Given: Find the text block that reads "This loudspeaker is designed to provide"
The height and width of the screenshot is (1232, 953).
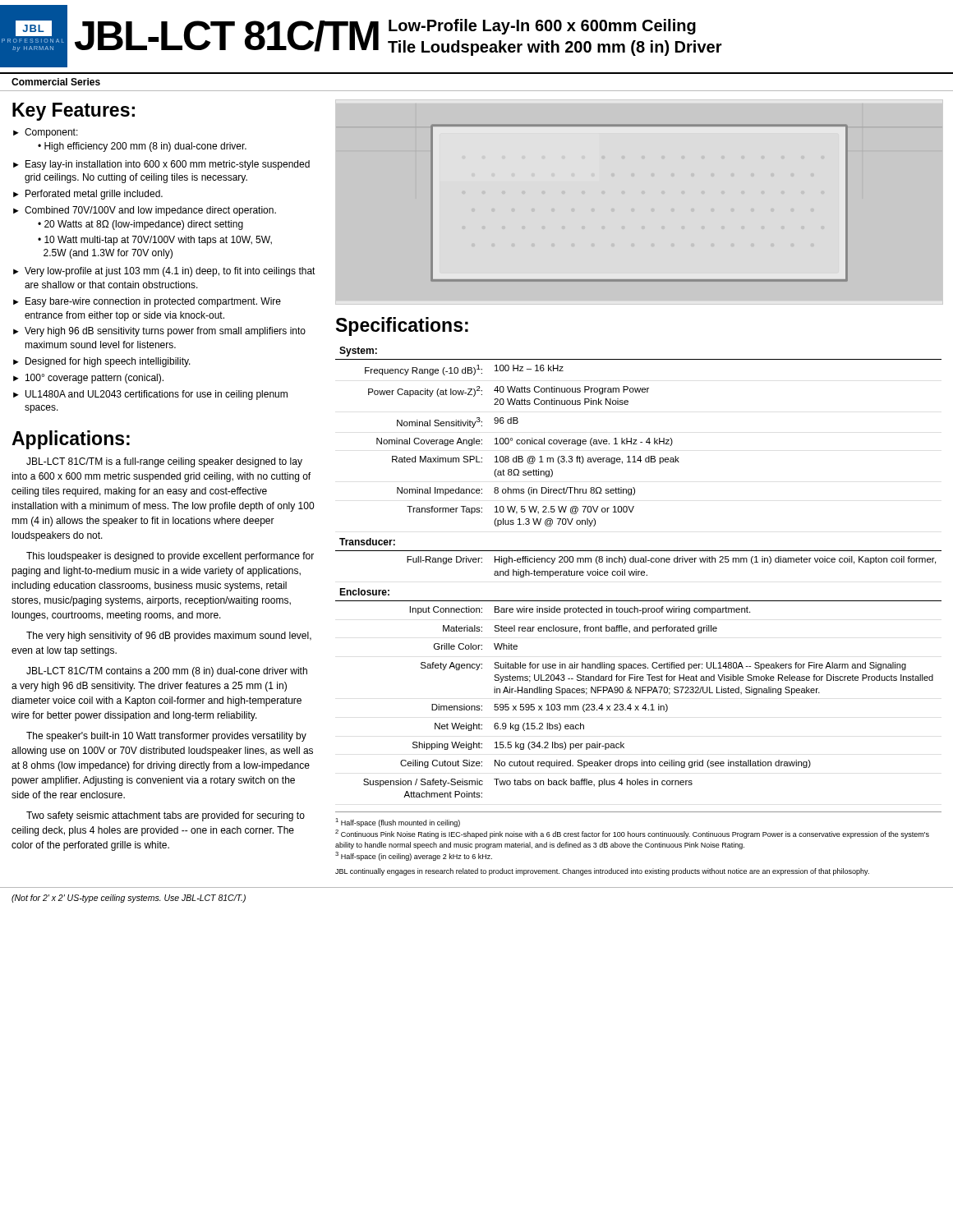Looking at the screenshot, I should coord(163,586).
